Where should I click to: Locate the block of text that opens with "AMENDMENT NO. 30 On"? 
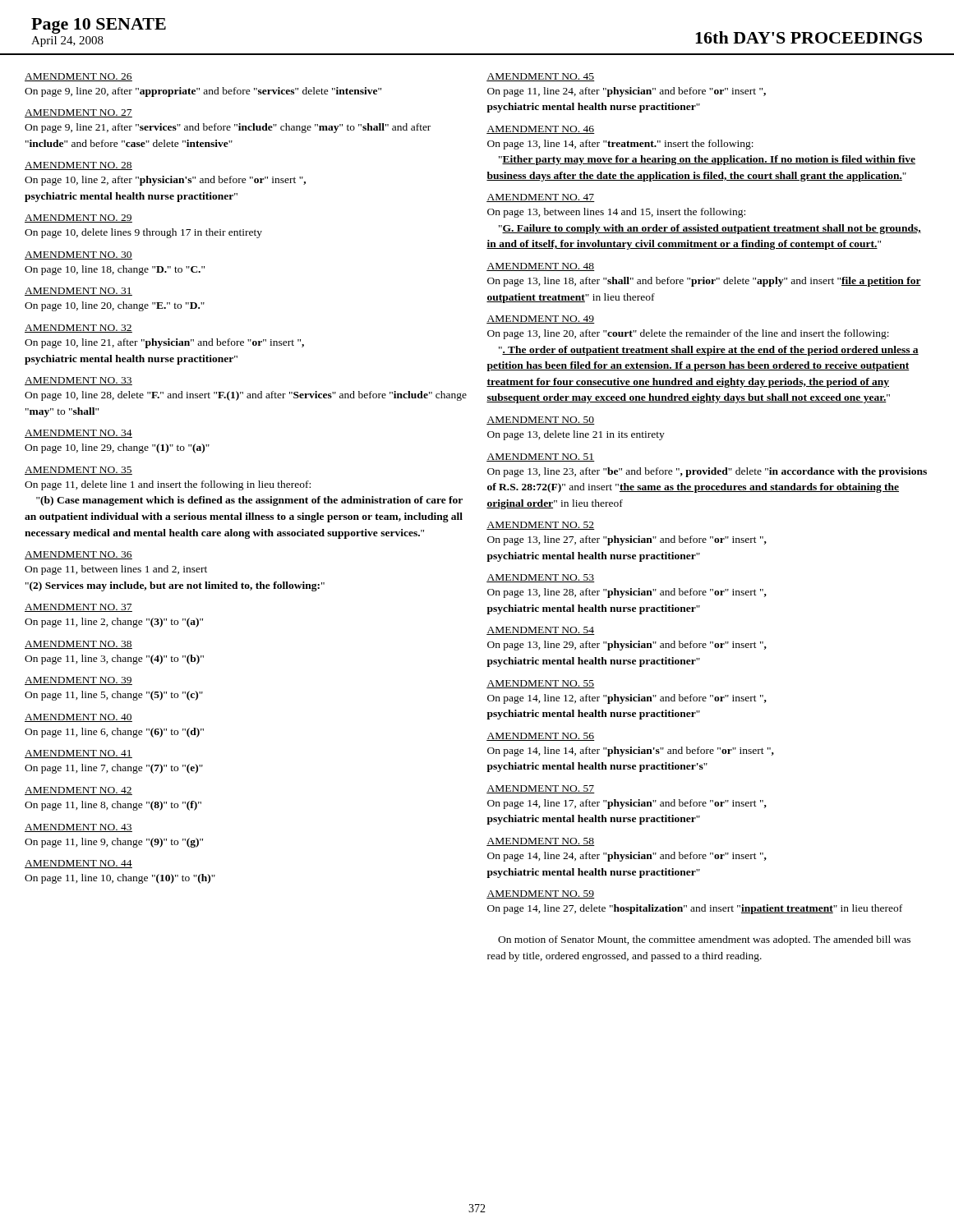click(x=78, y=255)
